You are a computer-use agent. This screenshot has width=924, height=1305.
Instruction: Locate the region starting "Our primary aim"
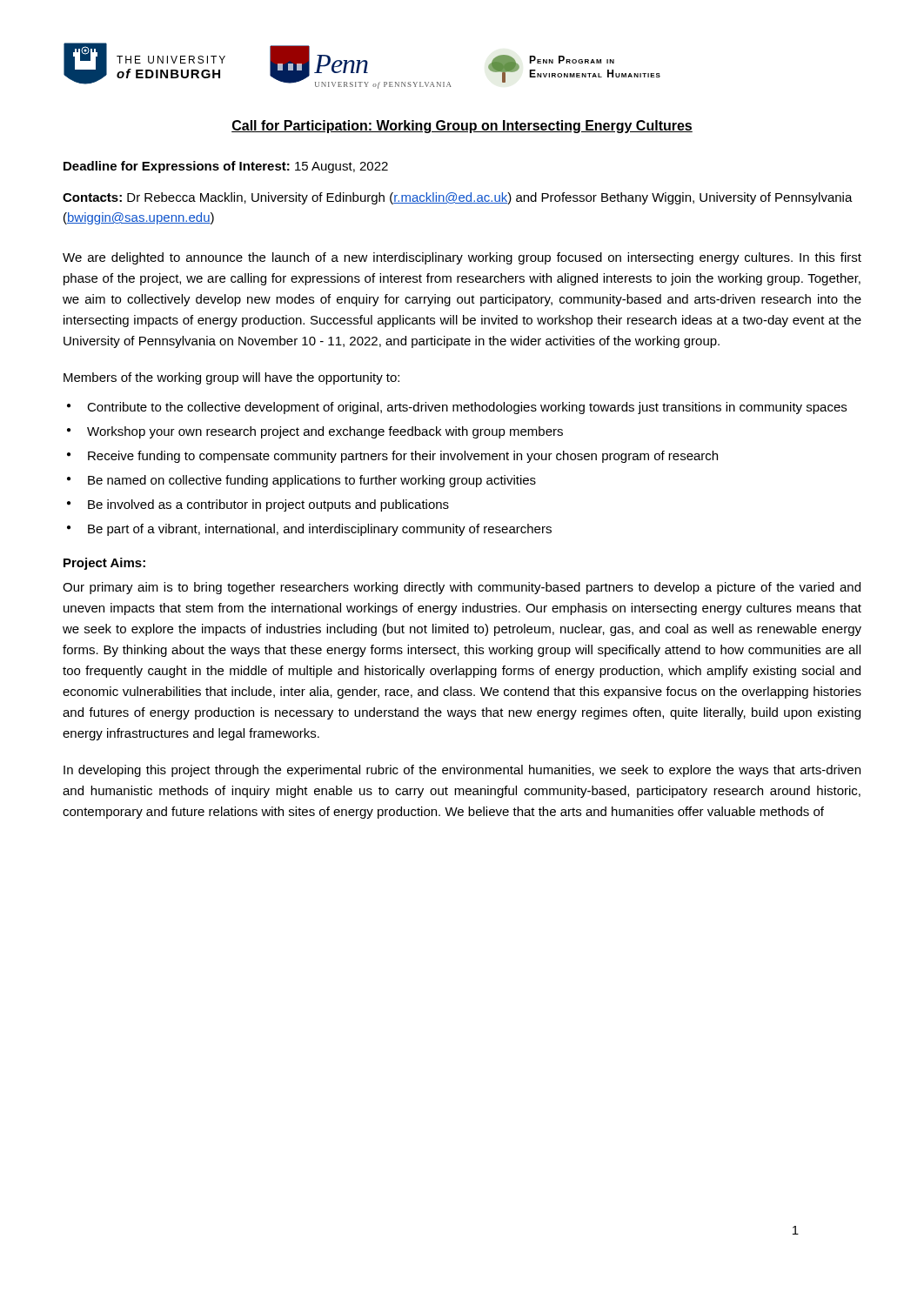[462, 659]
